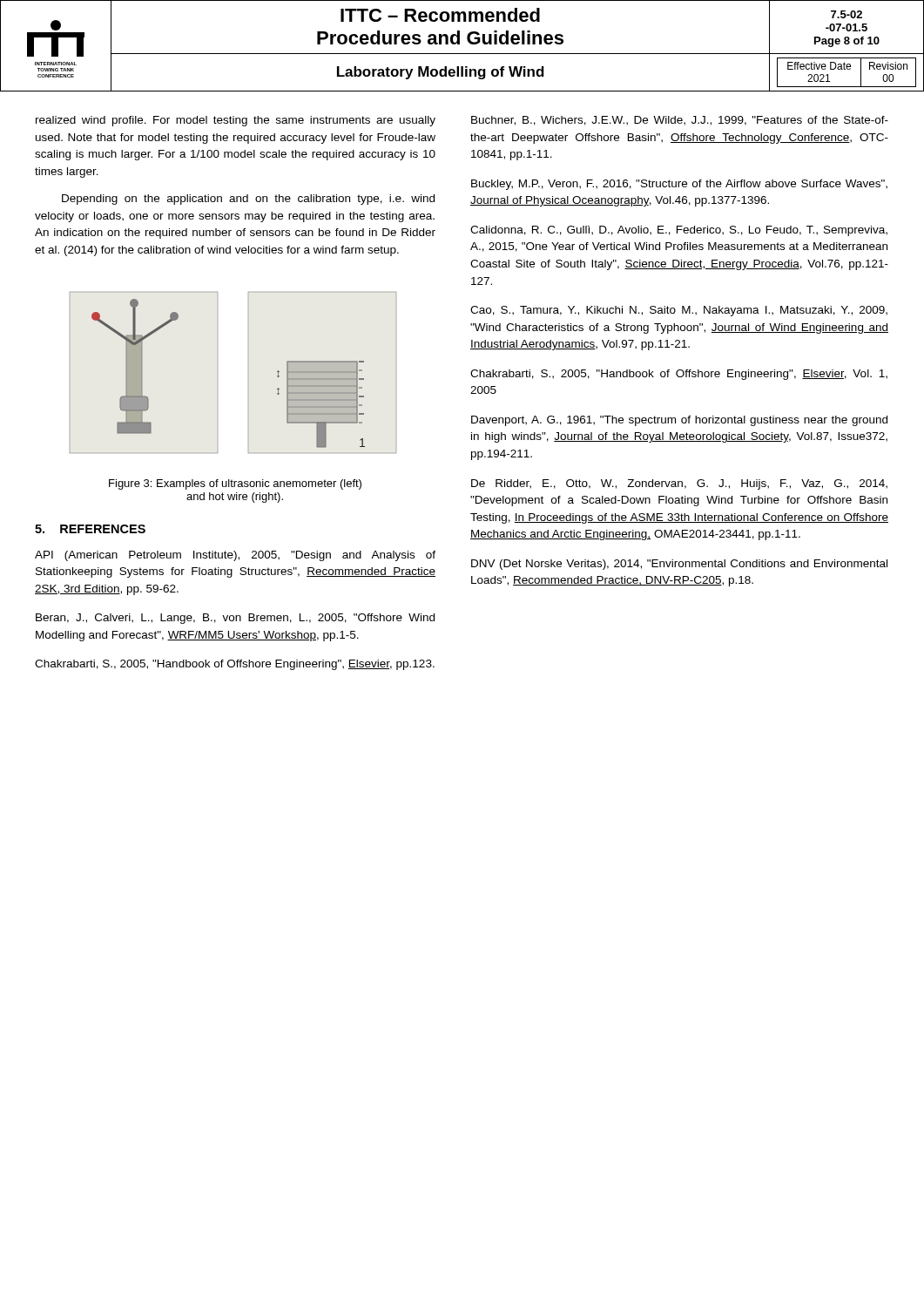The height and width of the screenshot is (1307, 924).
Task: Navigate to the block starting "Beran, J., Calveri, L., Lange, B.,"
Action: tap(235, 626)
